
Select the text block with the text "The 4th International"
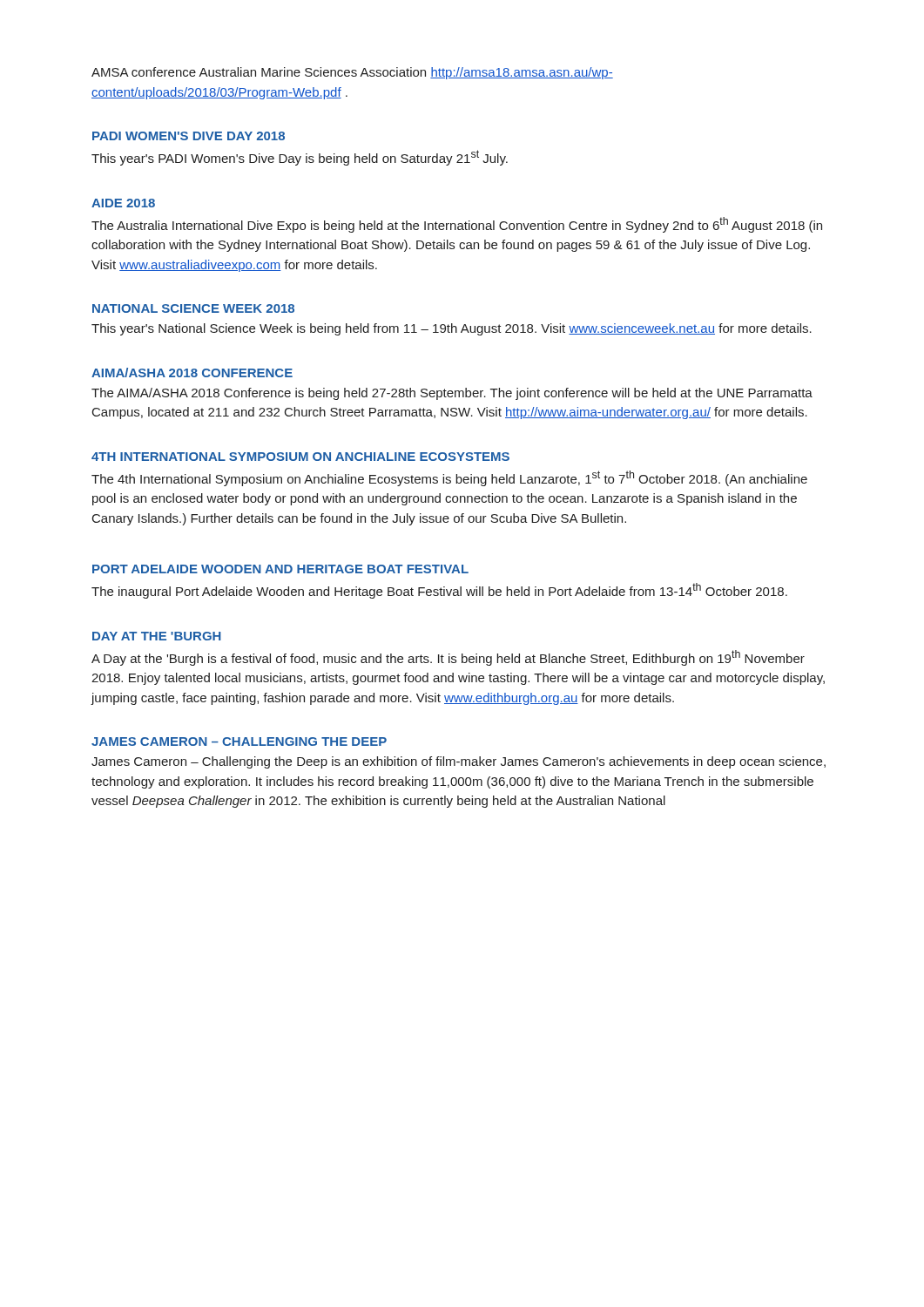[462, 497]
